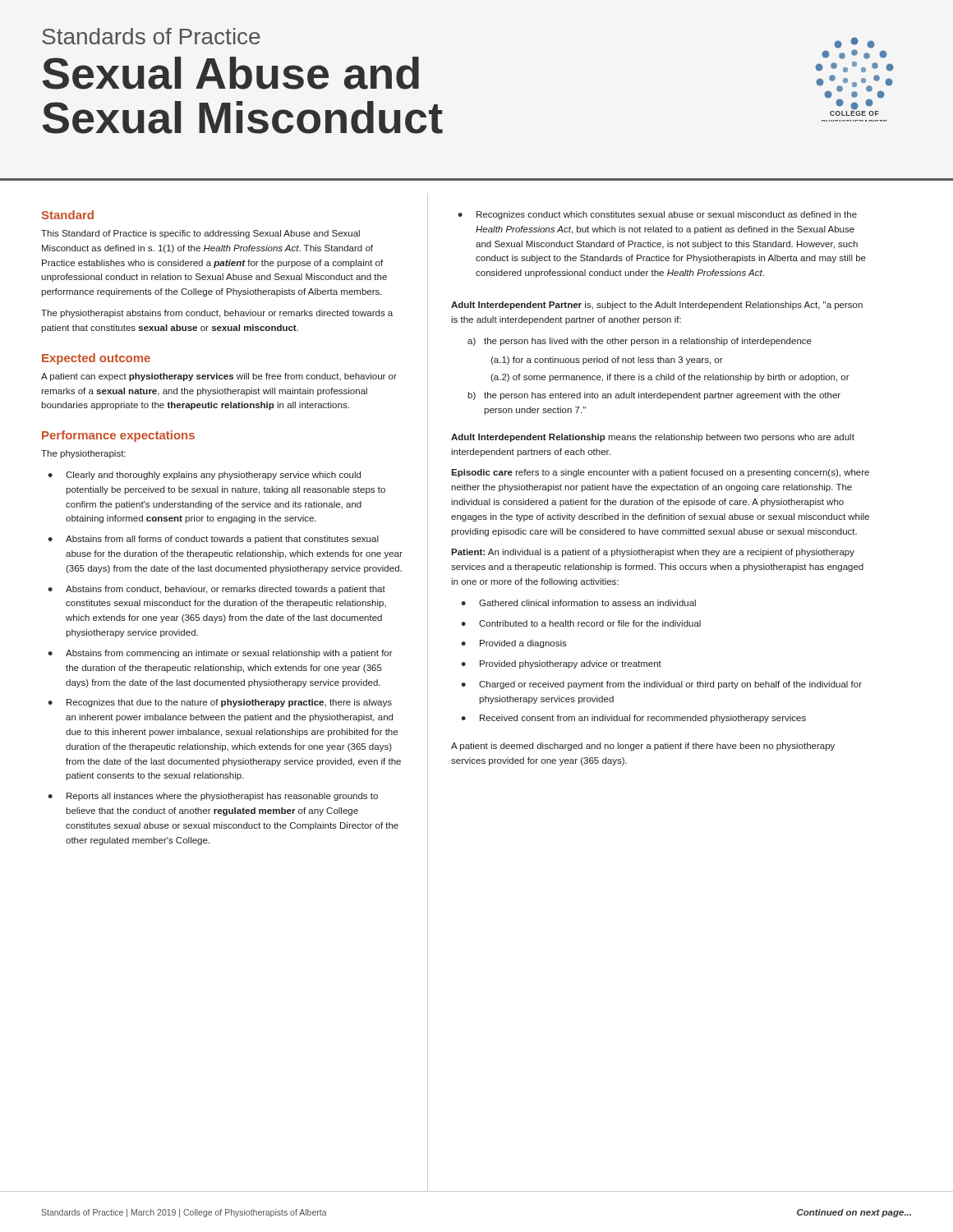Find the list item with the text "• Reports all instances where the"
Viewport: 953px width, 1232px height.
225,819
